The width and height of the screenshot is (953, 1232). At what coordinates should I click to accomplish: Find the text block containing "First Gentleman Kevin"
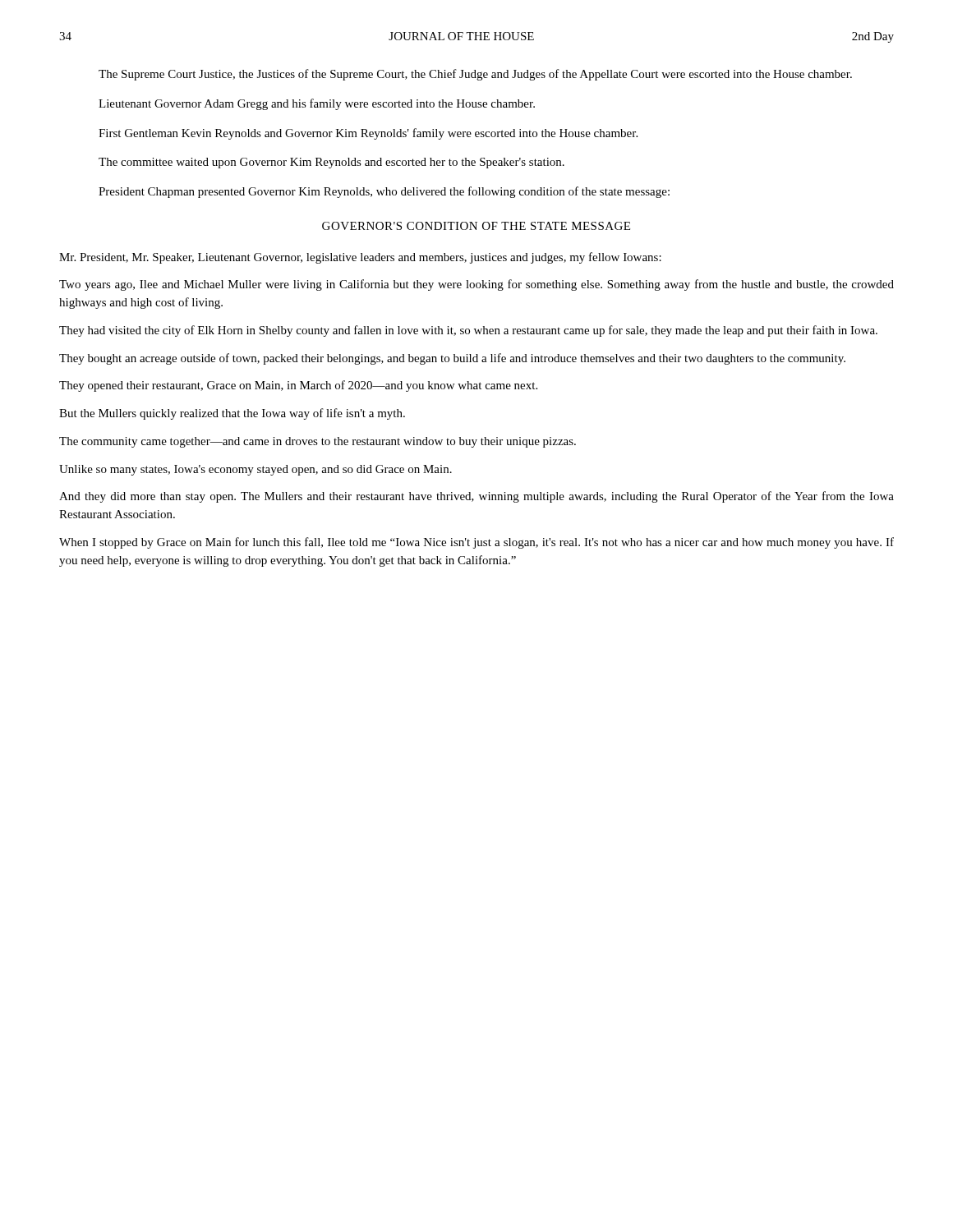coord(368,133)
